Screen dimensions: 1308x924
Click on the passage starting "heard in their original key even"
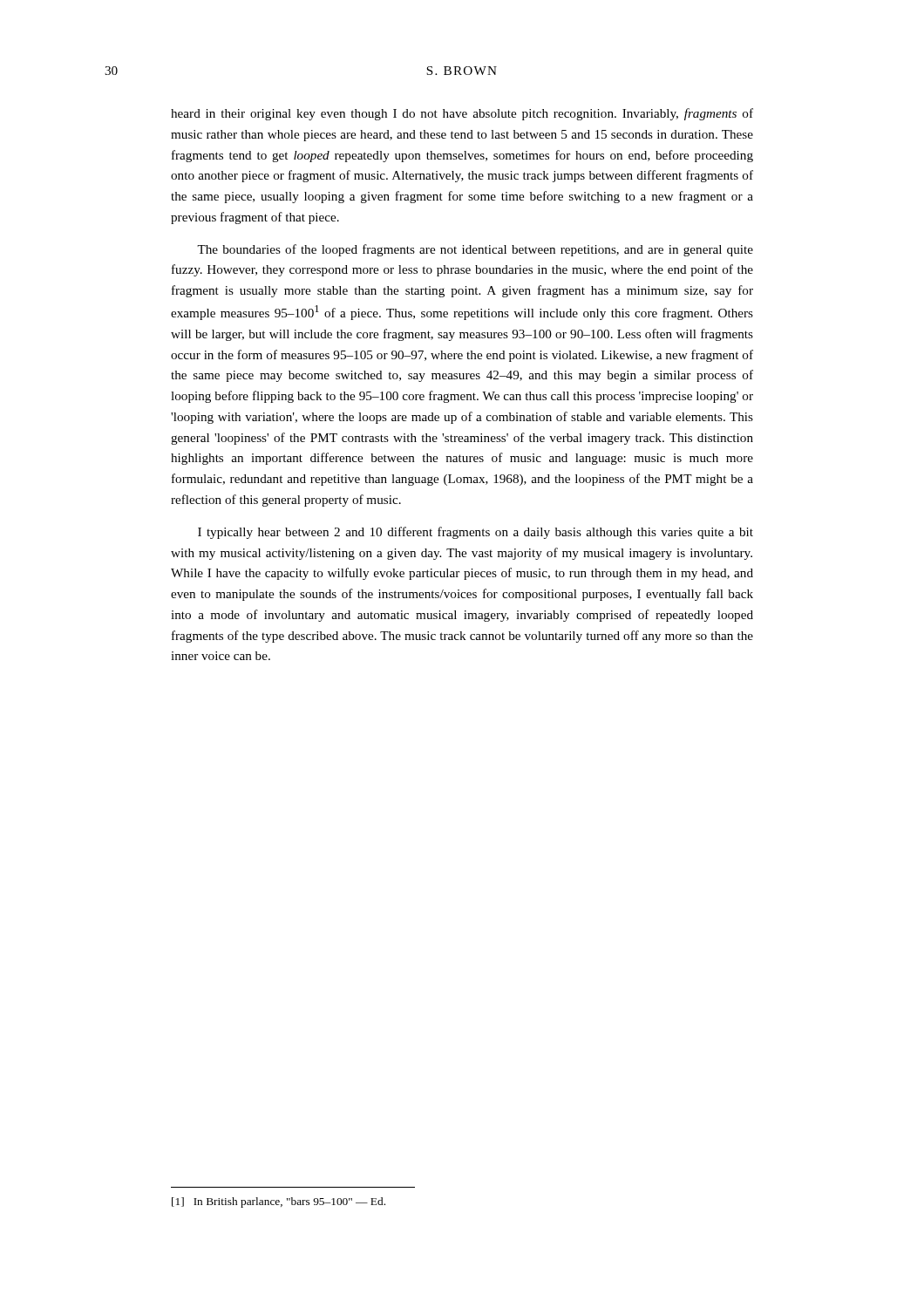coord(462,165)
